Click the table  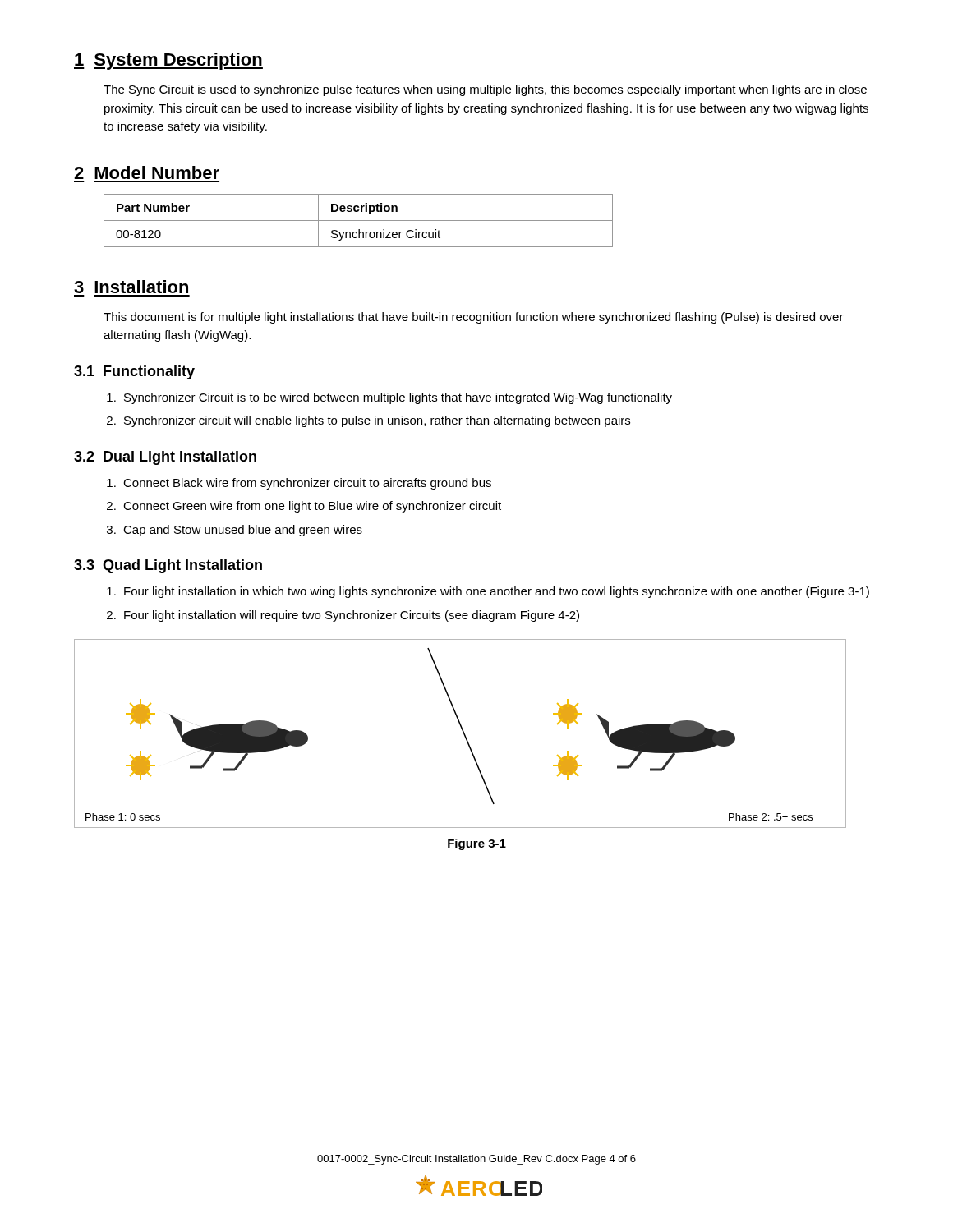491,220
